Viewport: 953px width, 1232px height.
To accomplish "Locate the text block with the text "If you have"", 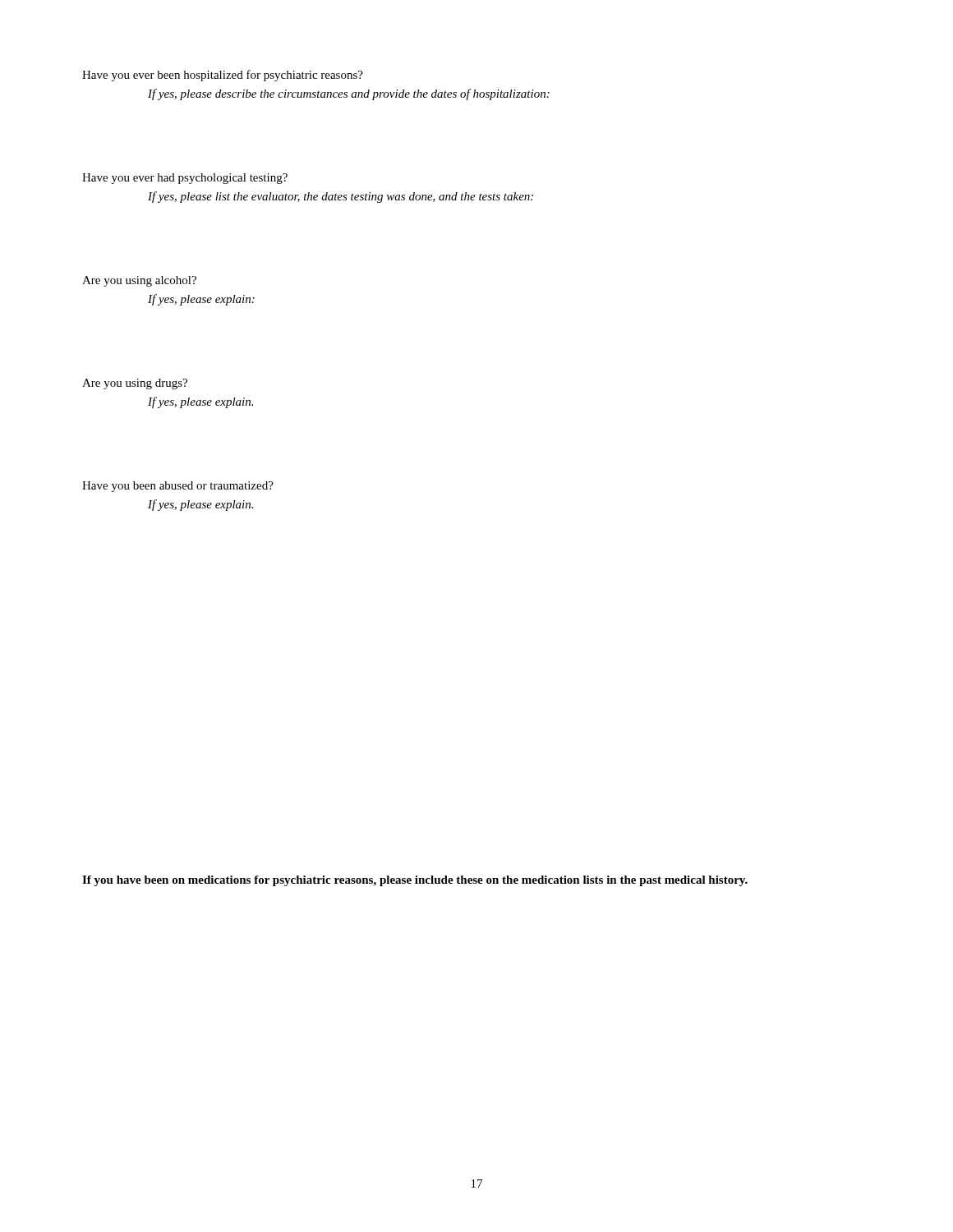I will pos(452,880).
